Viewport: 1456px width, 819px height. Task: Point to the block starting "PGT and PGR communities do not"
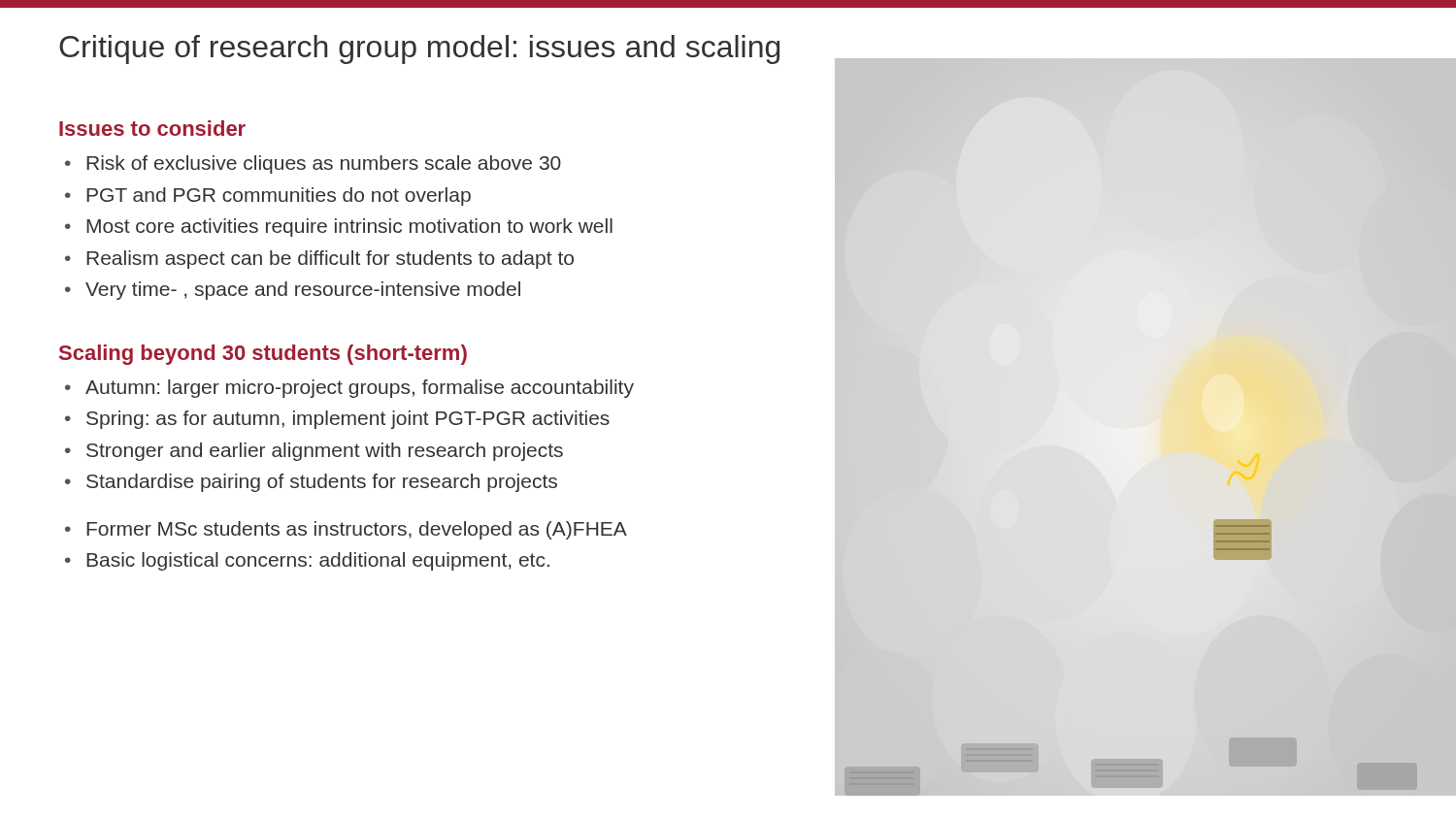point(278,194)
